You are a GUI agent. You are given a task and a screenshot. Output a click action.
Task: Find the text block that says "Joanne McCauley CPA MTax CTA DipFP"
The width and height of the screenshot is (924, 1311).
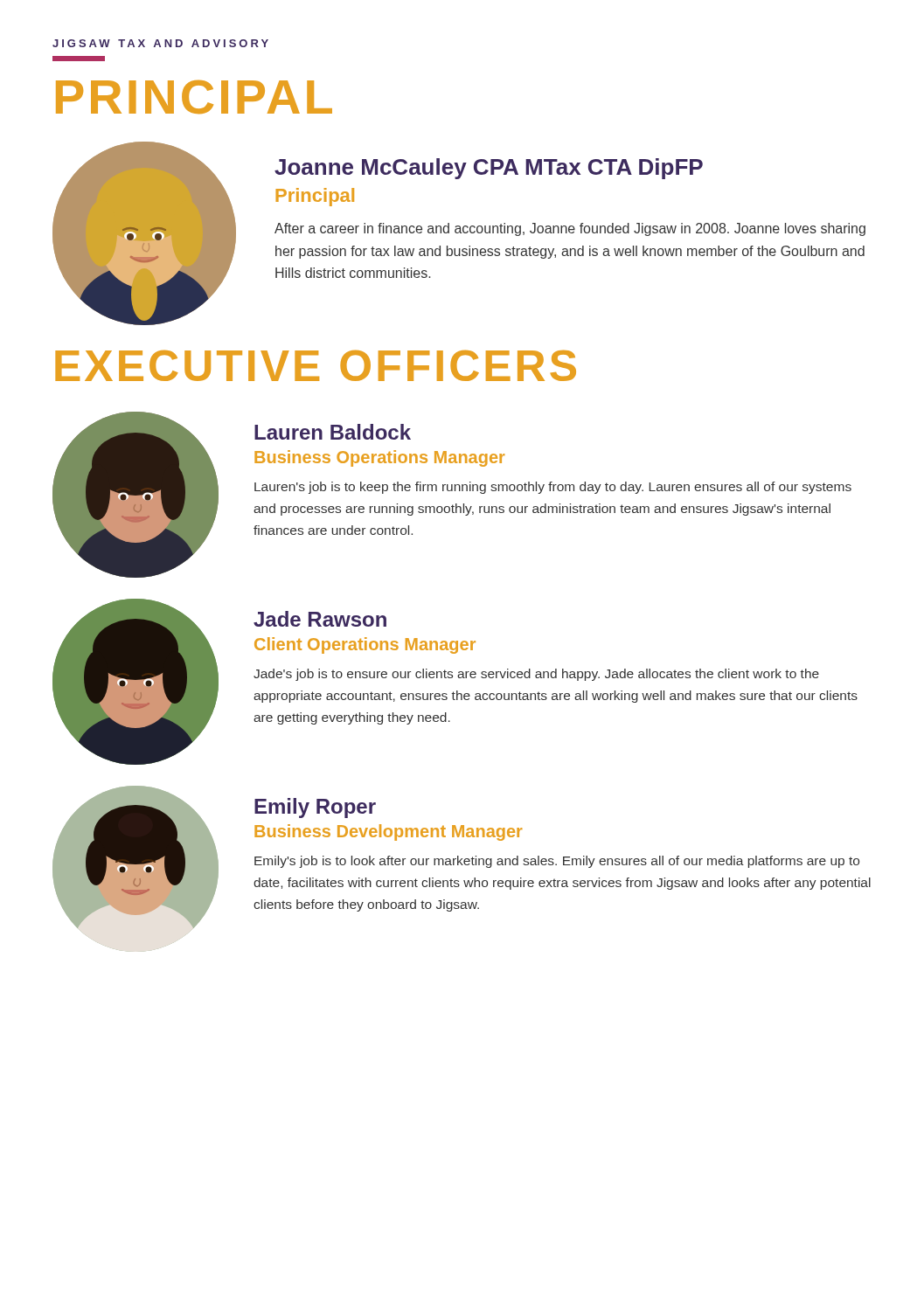click(x=573, y=219)
